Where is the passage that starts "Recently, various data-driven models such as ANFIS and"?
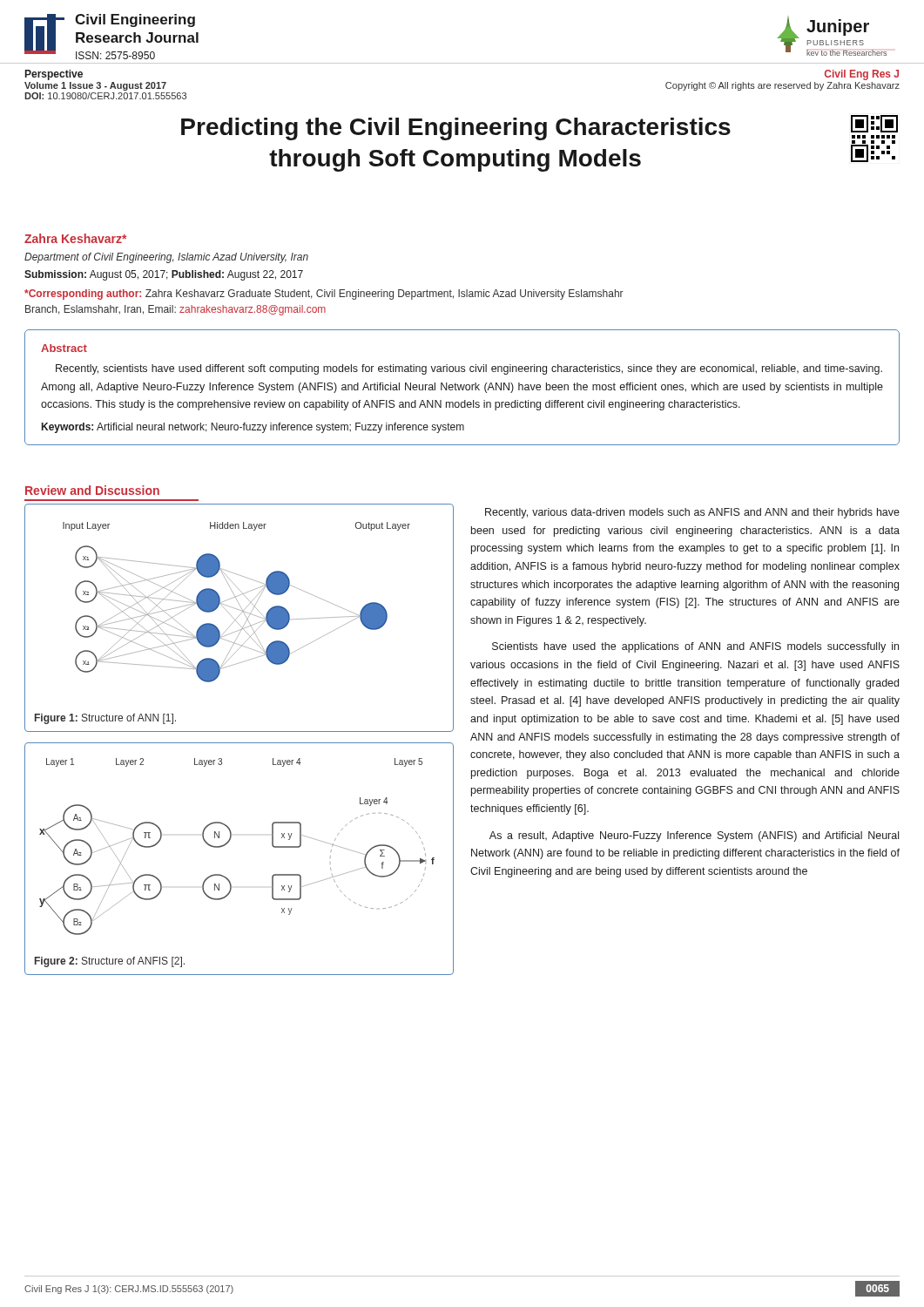Screen dimensions: 1307x924 coord(685,566)
